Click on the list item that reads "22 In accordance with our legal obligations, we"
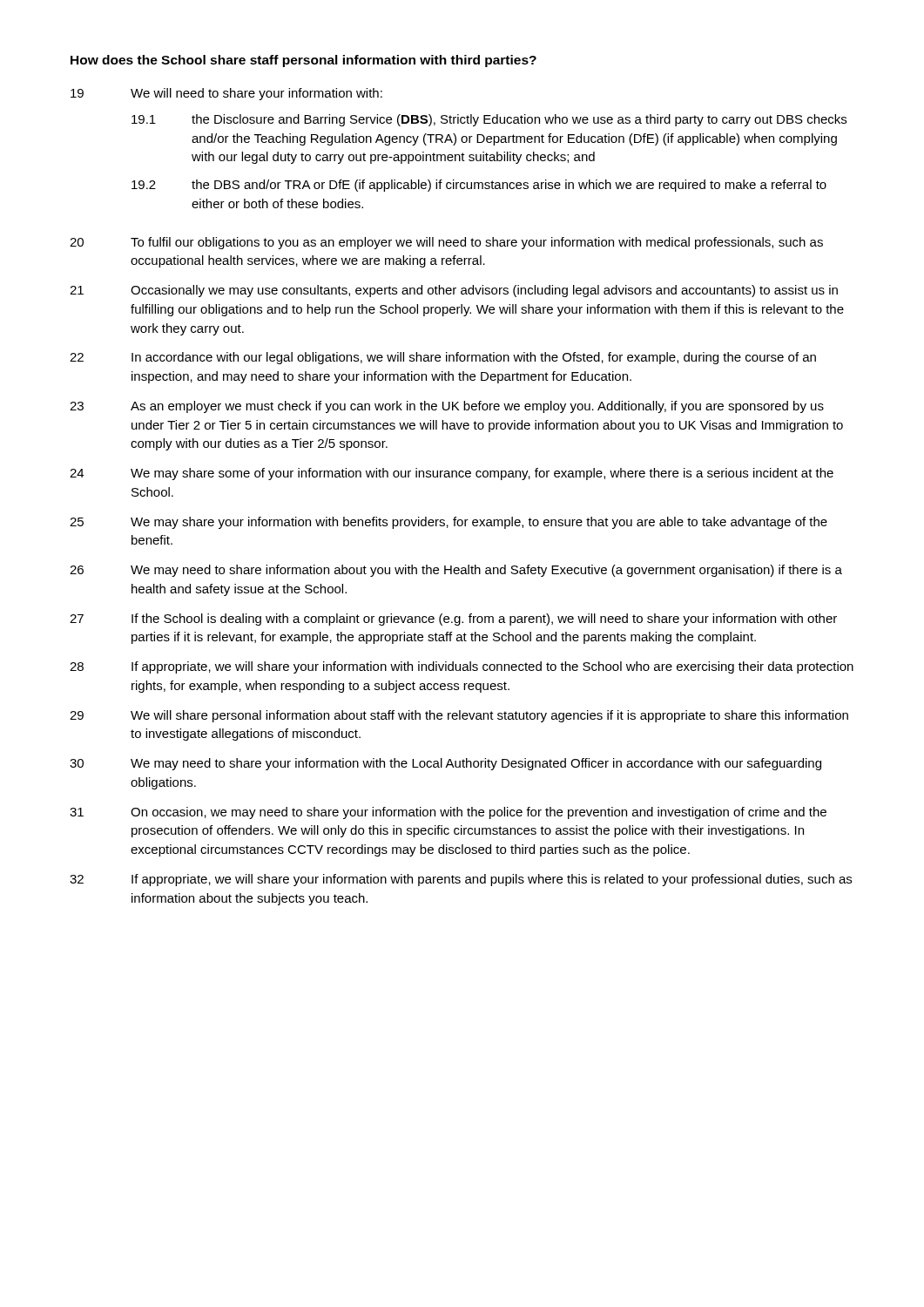Screen dimensions: 1307x924 462,367
